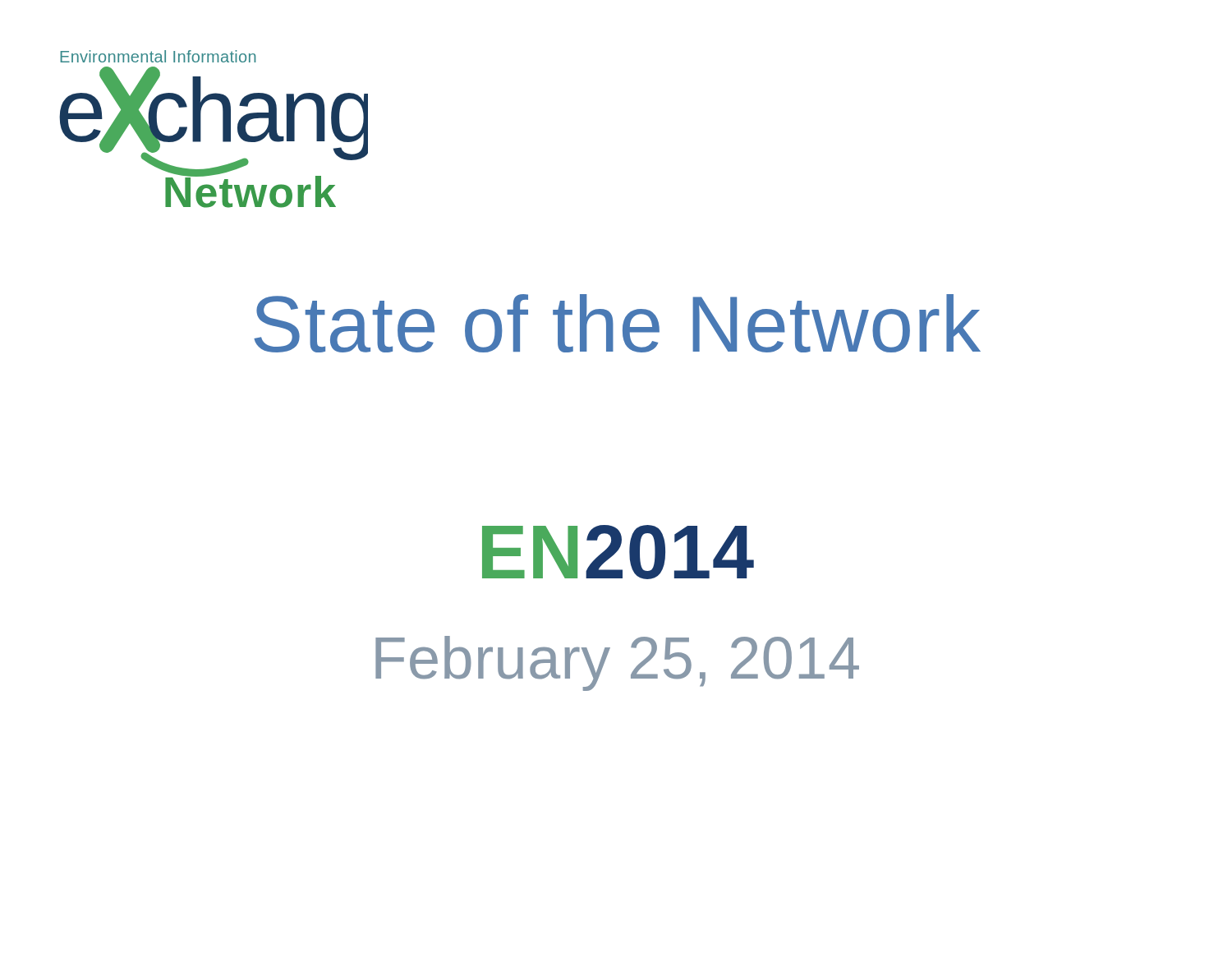Image resolution: width=1232 pixels, height=953 pixels.
Task: Point to the element starting "February 25, 2014"
Action: point(616,658)
